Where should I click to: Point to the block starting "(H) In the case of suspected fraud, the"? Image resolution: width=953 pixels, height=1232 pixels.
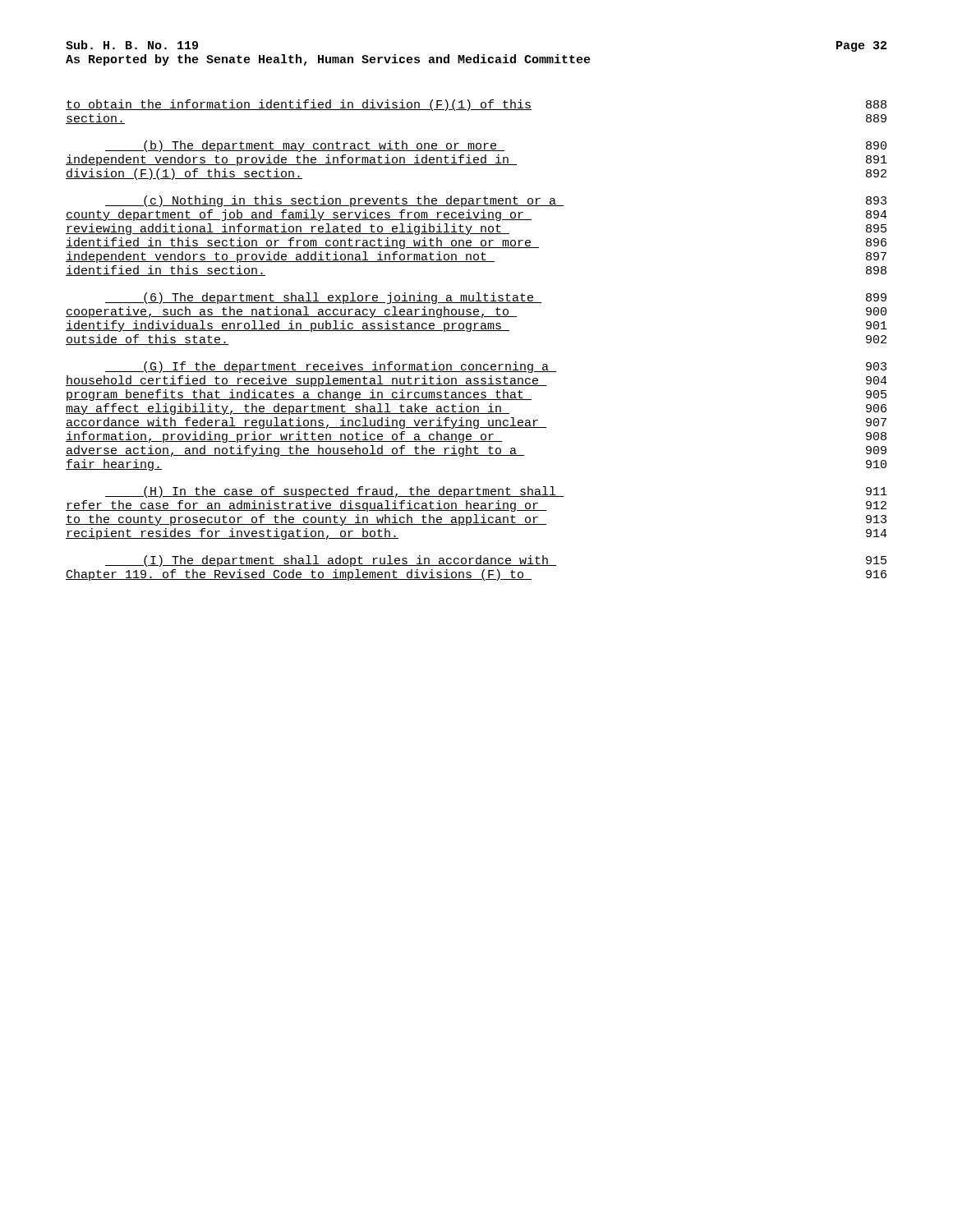(476, 513)
